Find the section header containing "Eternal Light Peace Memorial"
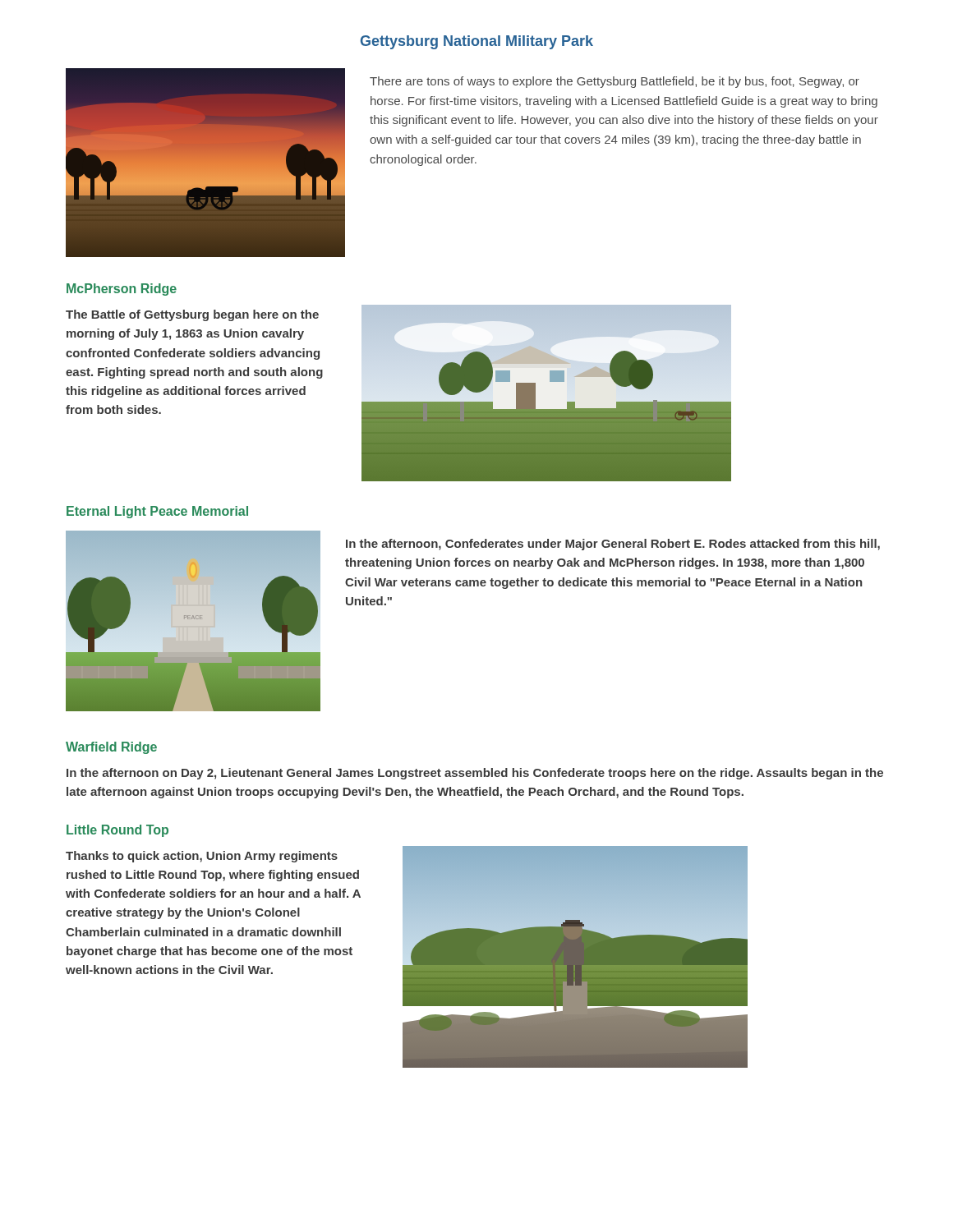 click(x=157, y=511)
